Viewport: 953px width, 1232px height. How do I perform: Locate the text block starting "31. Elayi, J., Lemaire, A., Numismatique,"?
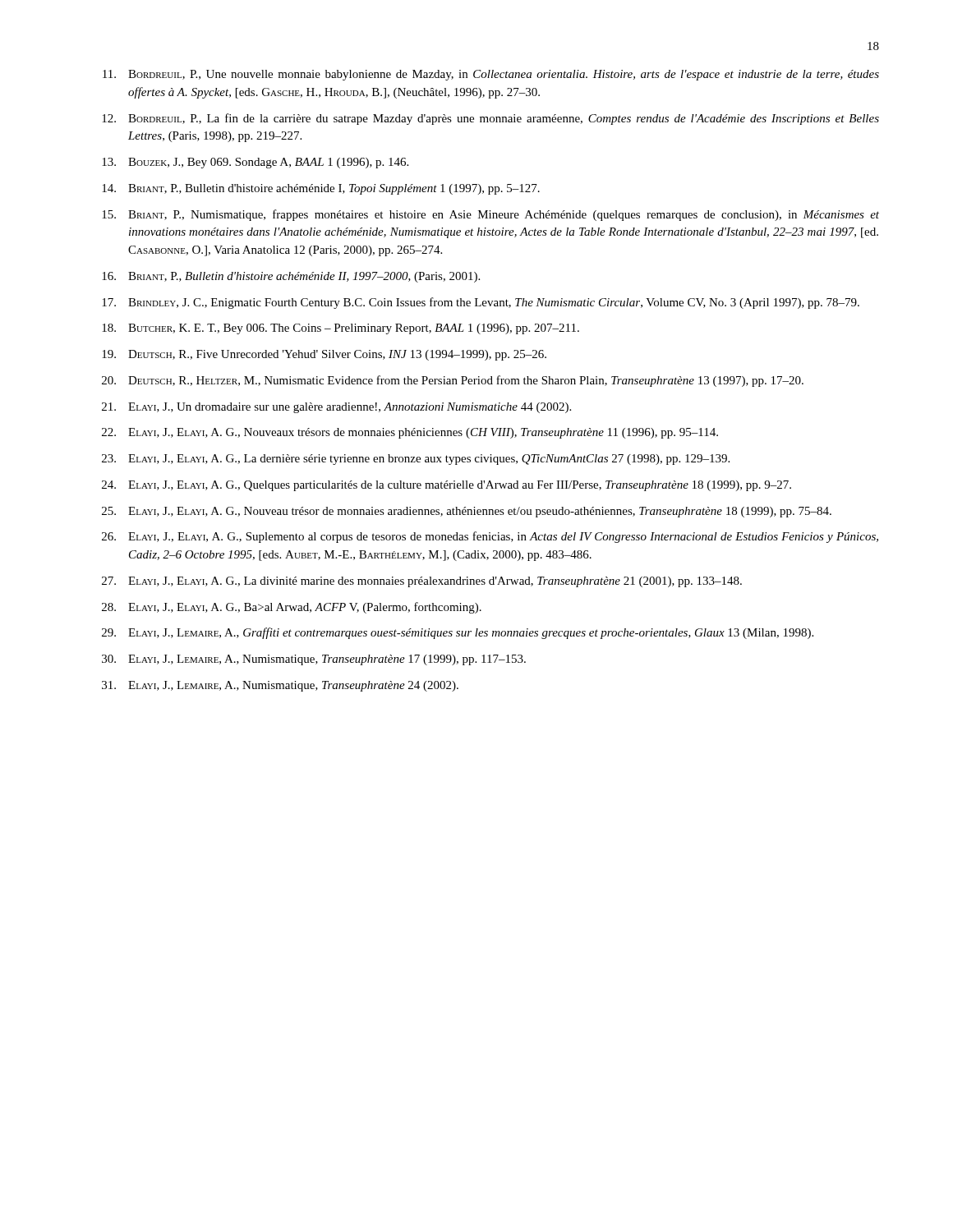tap(280, 686)
